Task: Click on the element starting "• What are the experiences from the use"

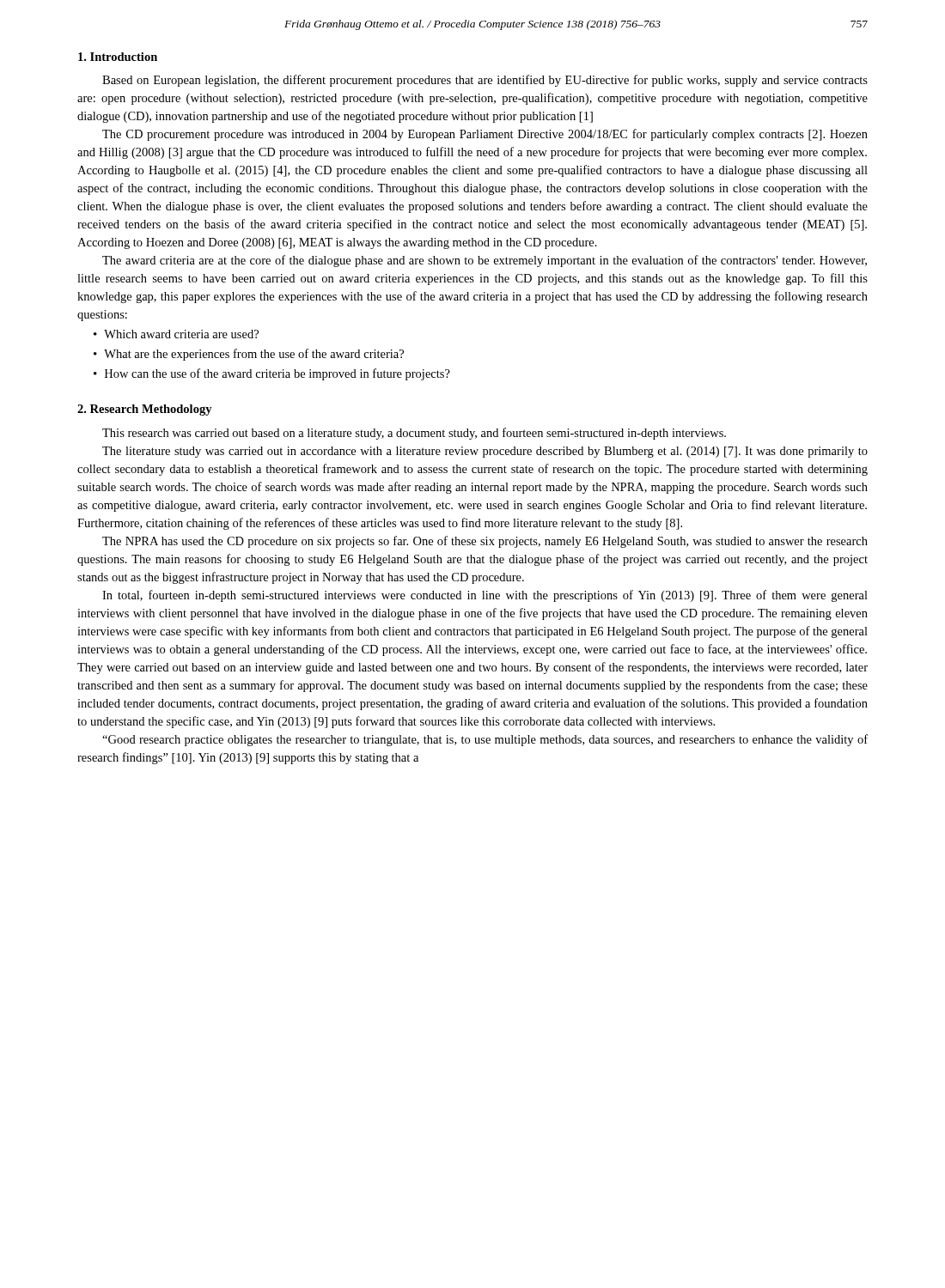Action: (x=249, y=355)
